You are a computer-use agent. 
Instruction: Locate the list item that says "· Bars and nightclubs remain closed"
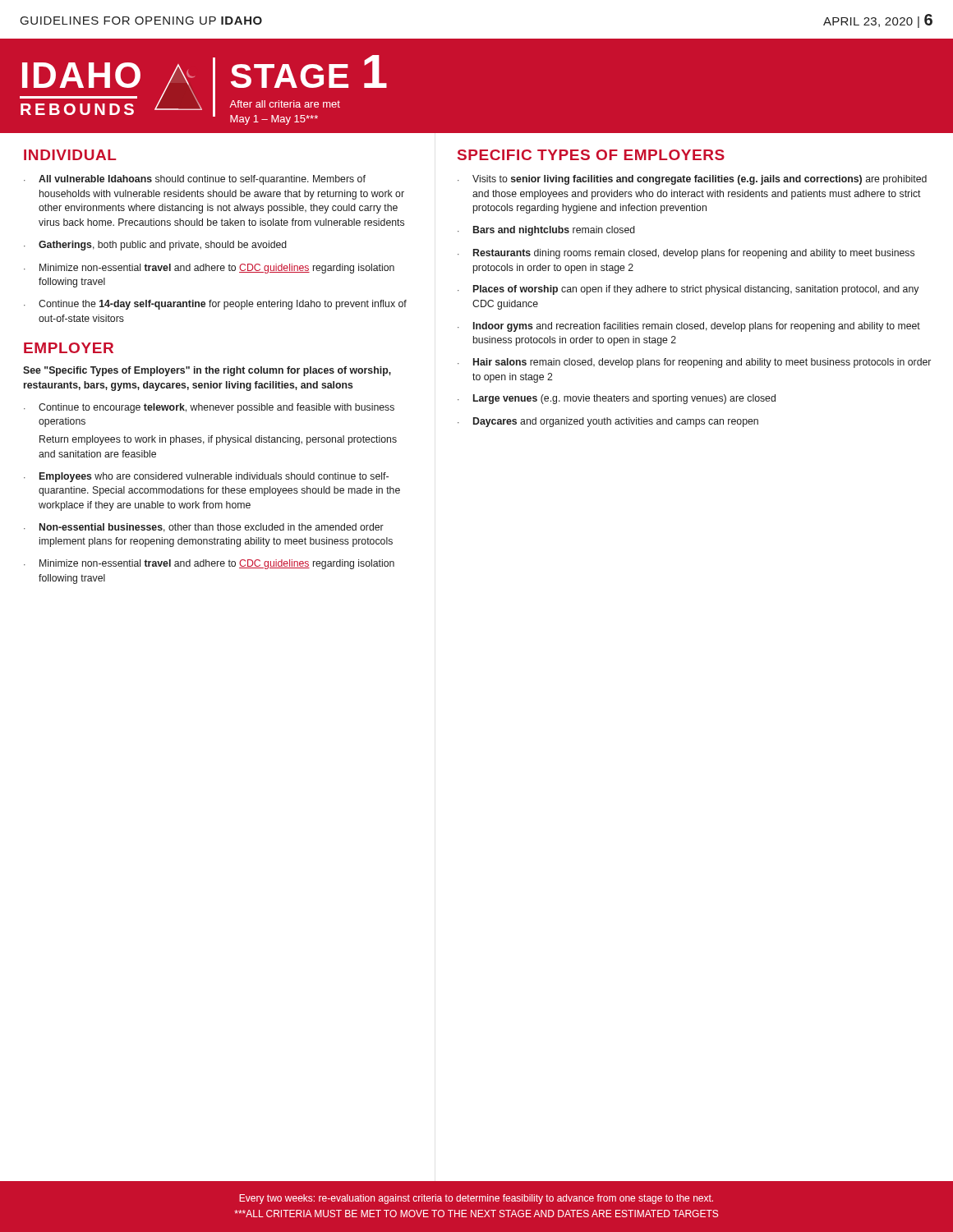click(x=546, y=231)
